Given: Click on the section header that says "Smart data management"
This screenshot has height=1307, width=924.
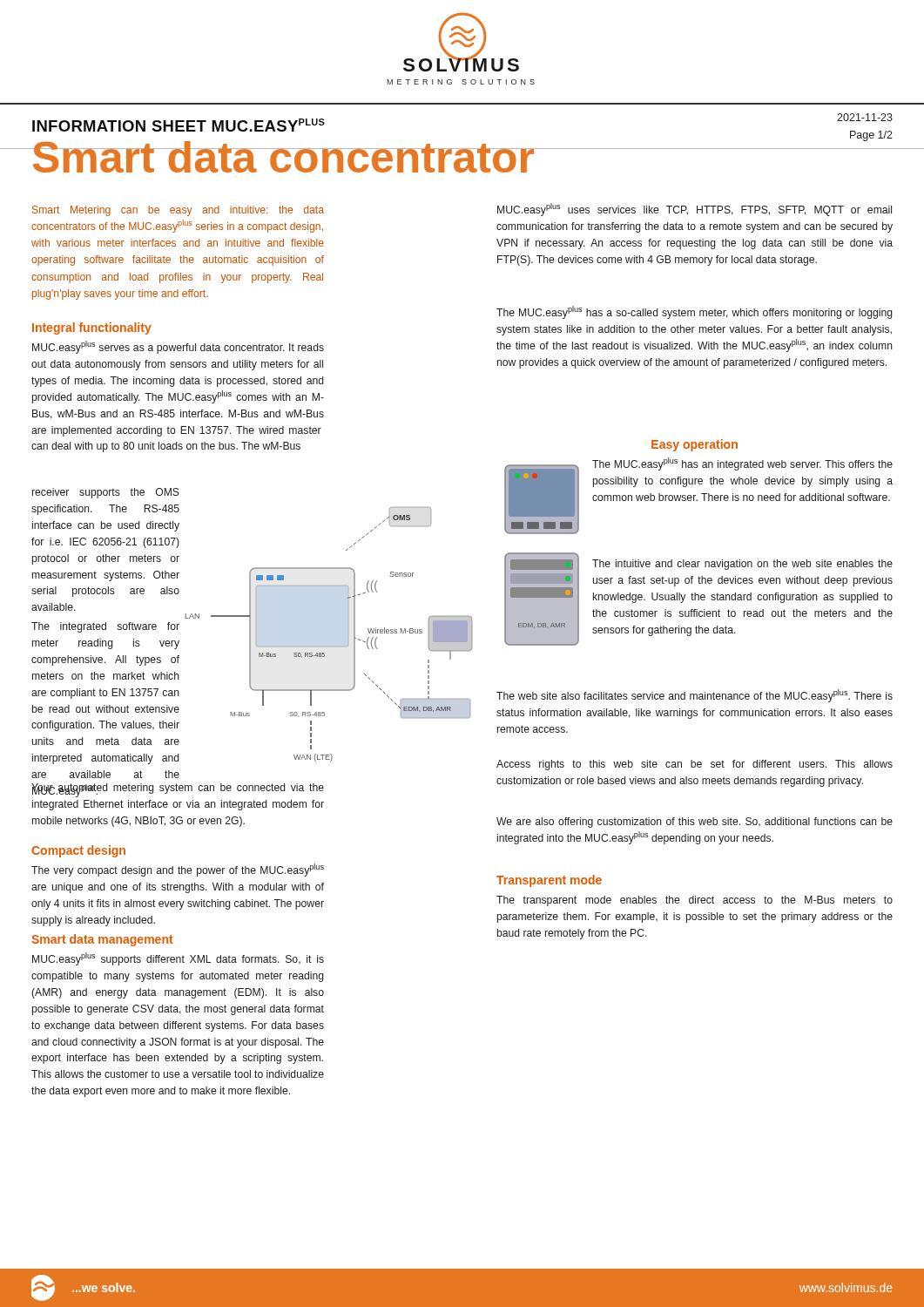Looking at the screenshot, I should click(102, 939).
